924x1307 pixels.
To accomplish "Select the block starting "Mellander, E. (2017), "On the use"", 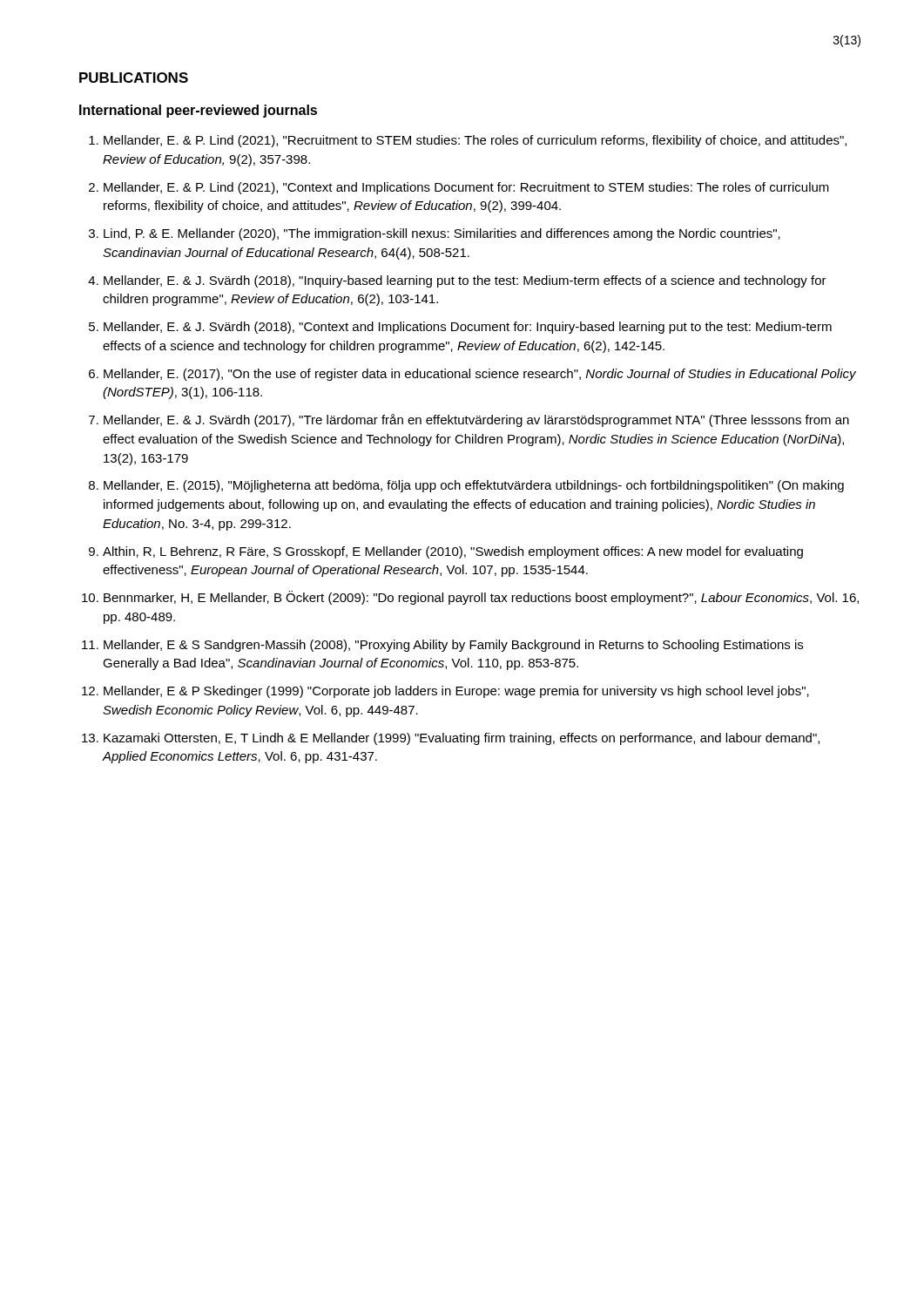I will pyautogui.click(x=479, y=382).
